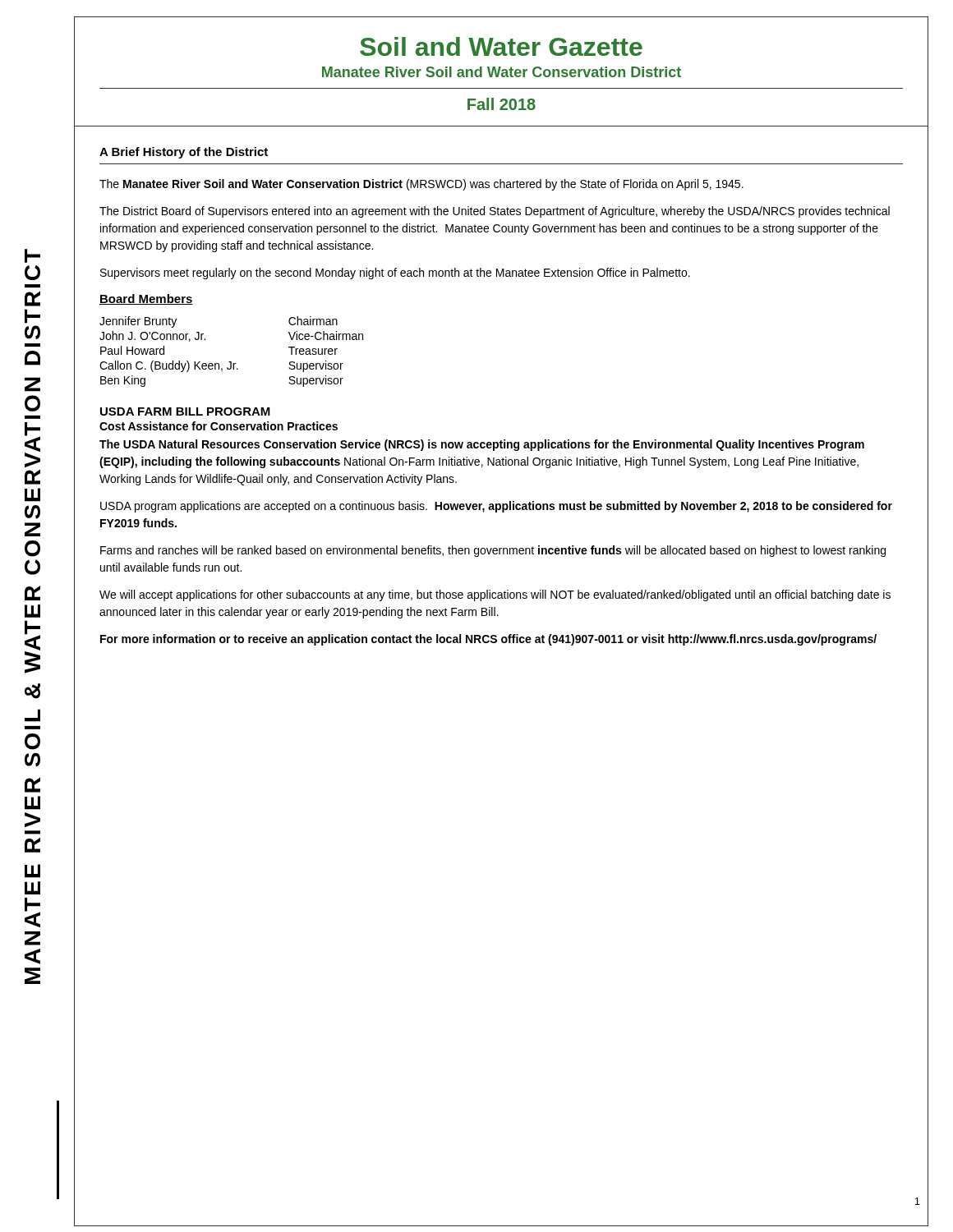Navigate to the text starting "Manatee River Soil and Water Conservation District"
The height and width of the screenshot is (1232, 953).
tap(501, 72)
